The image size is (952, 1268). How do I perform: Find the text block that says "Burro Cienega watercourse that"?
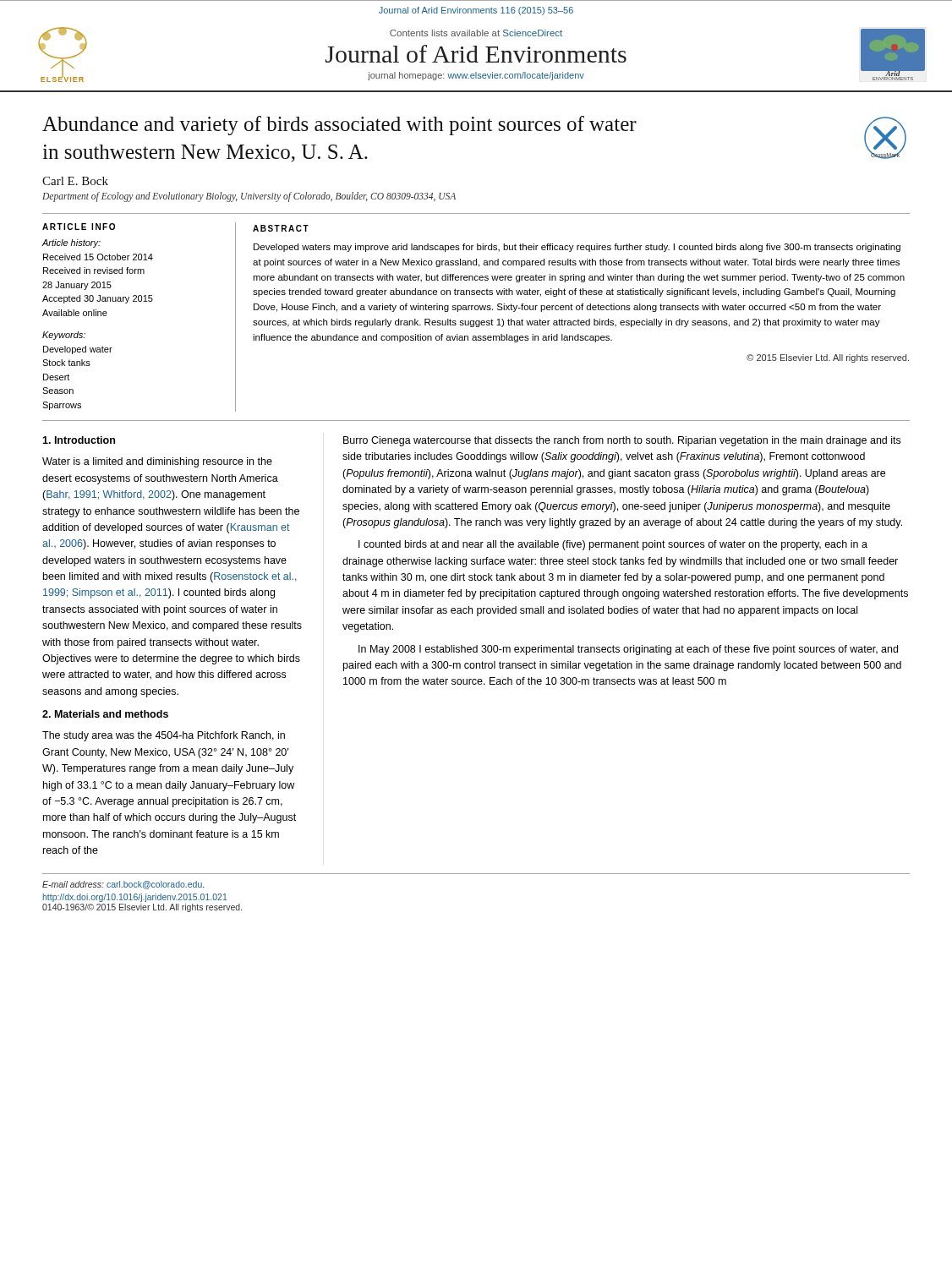click(x=623, y=481)
